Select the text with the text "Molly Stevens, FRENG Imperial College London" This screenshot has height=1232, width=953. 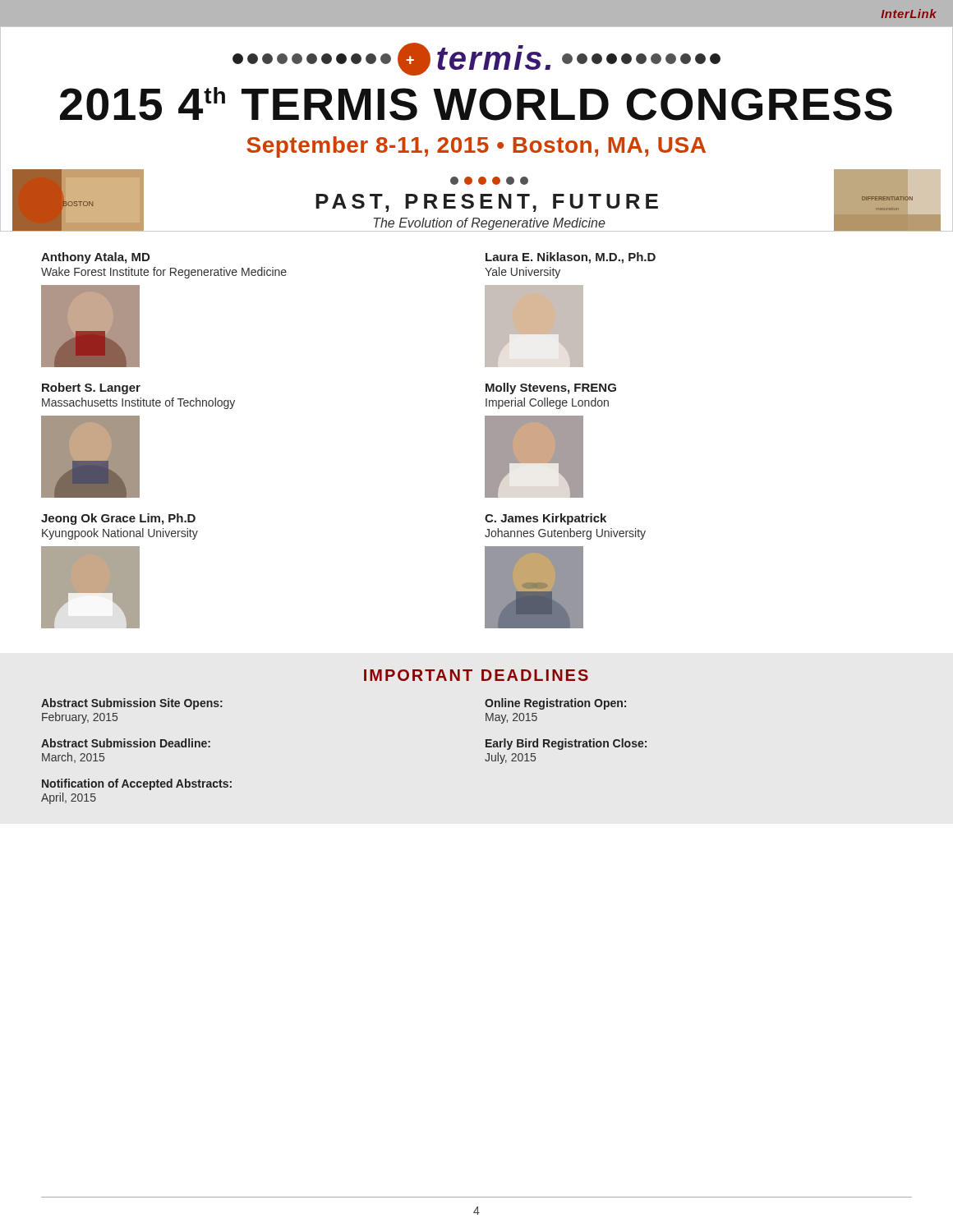click(x=551, y=388)
